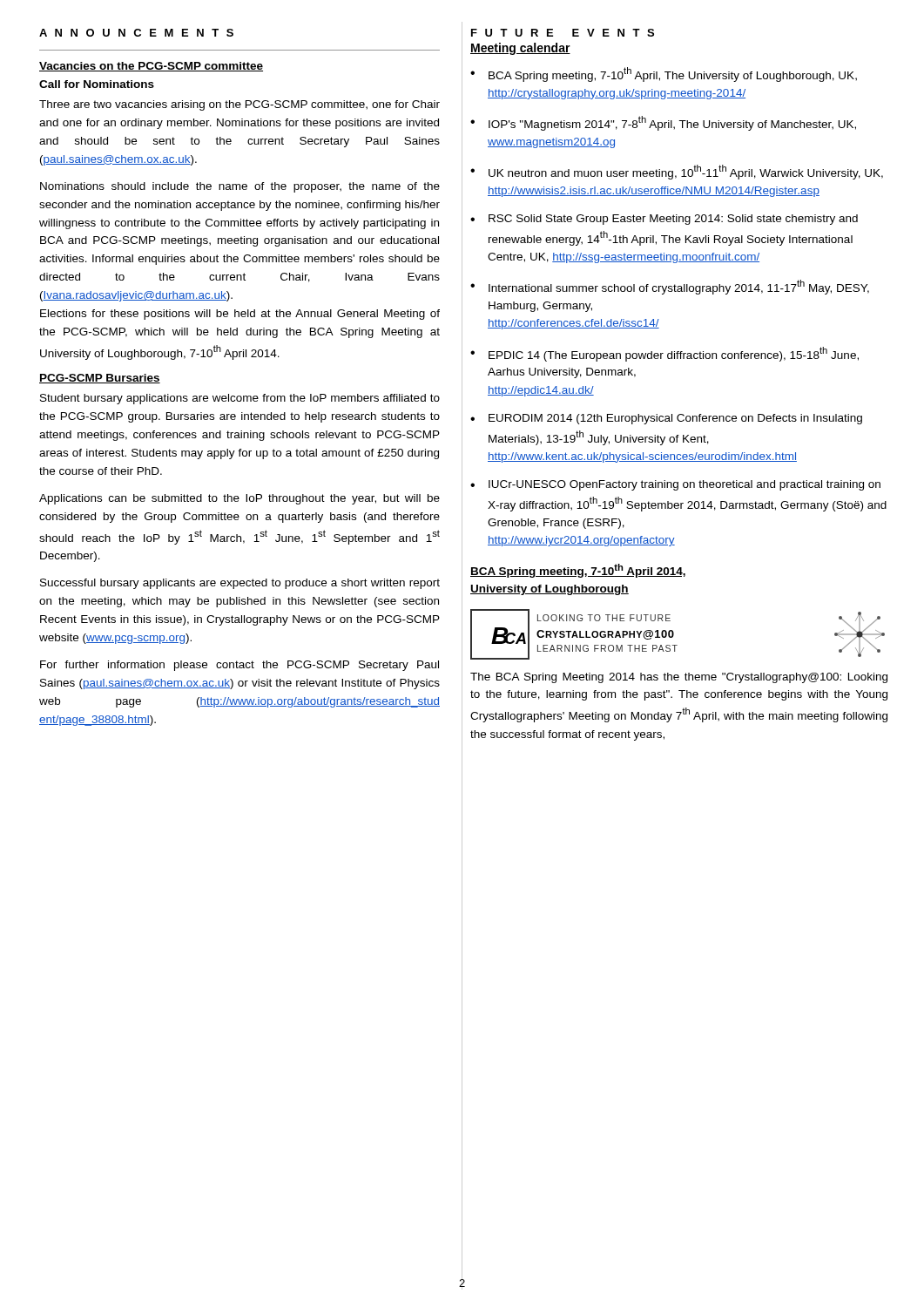Locate the list item that reads "• RSC Solid State"

(679, 238)
